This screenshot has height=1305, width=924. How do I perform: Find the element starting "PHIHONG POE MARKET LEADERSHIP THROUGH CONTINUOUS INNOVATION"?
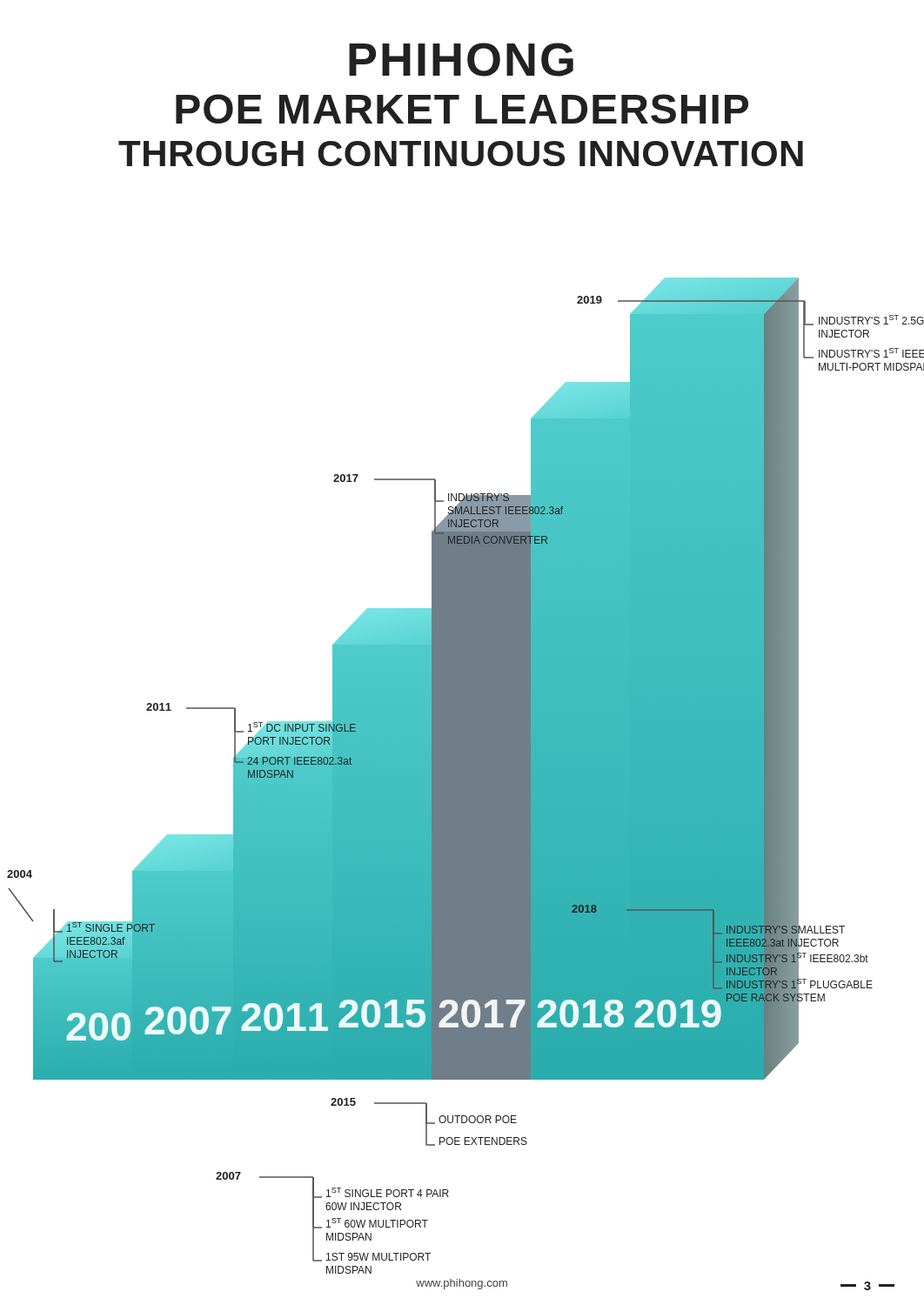[462, 104]
